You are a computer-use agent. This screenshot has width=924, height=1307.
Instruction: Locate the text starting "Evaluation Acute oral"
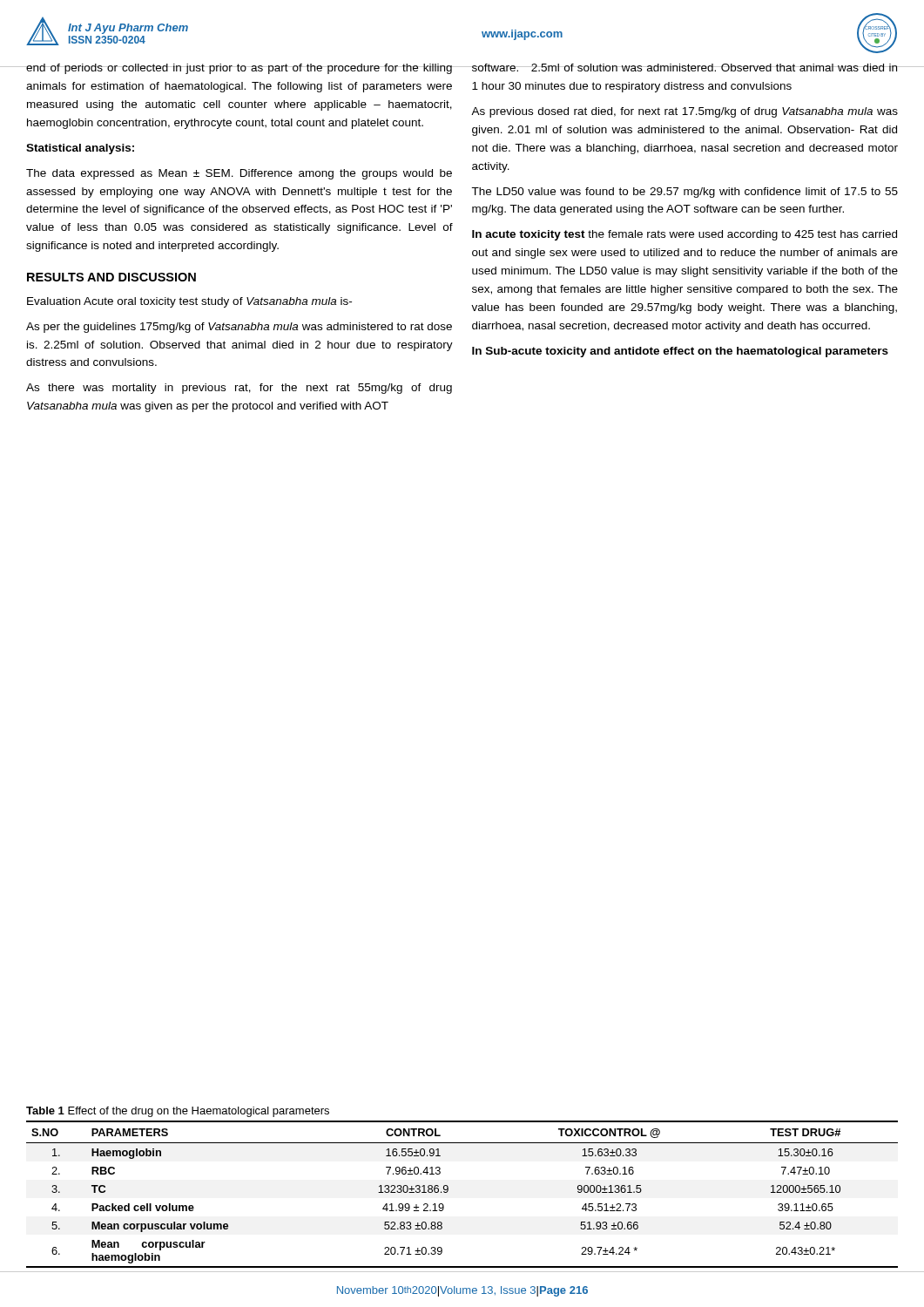pos(239,354)
